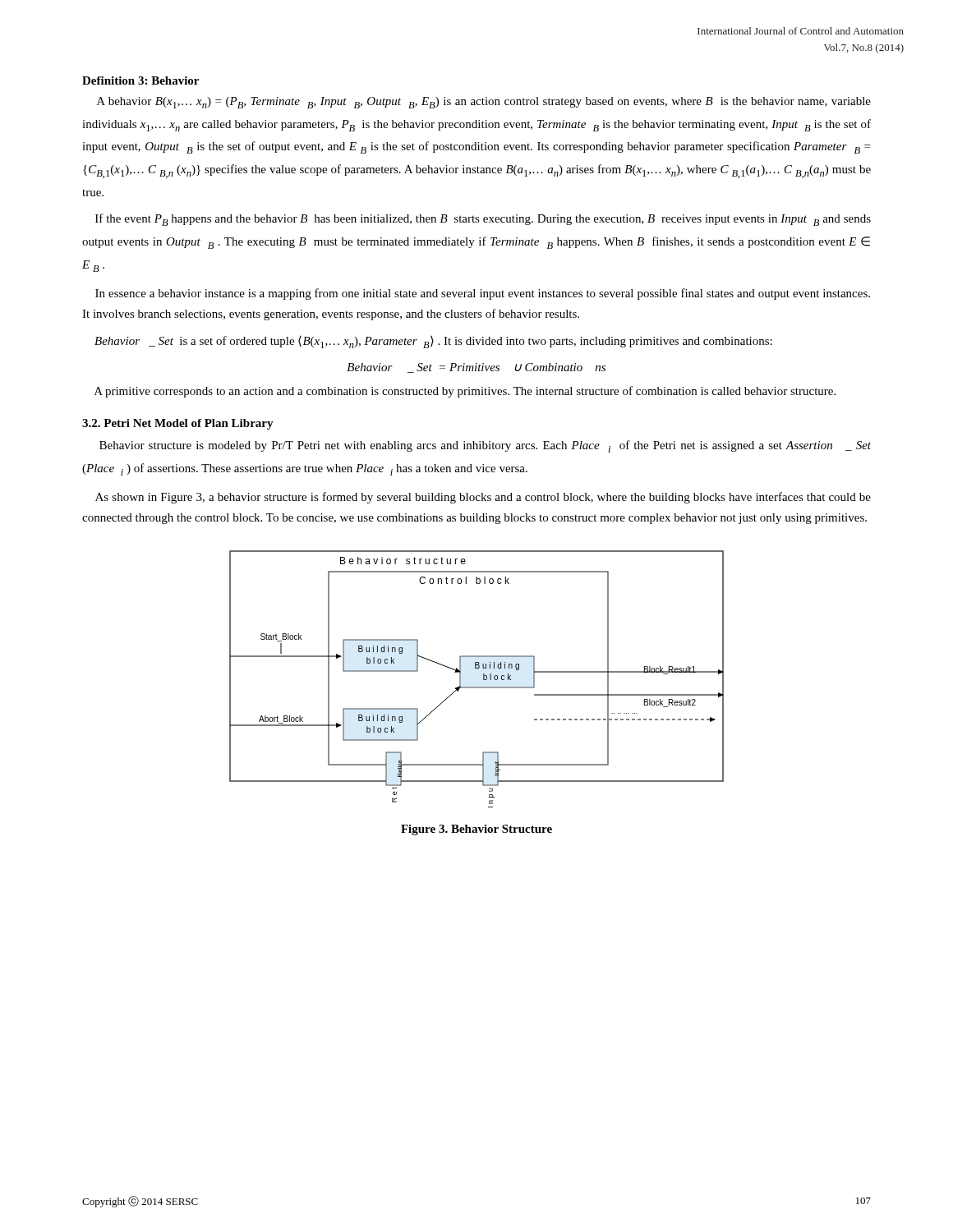Select the text block containing "Behavior structure is modeled by Pr/T Petri net"

(x=476, y=458)
